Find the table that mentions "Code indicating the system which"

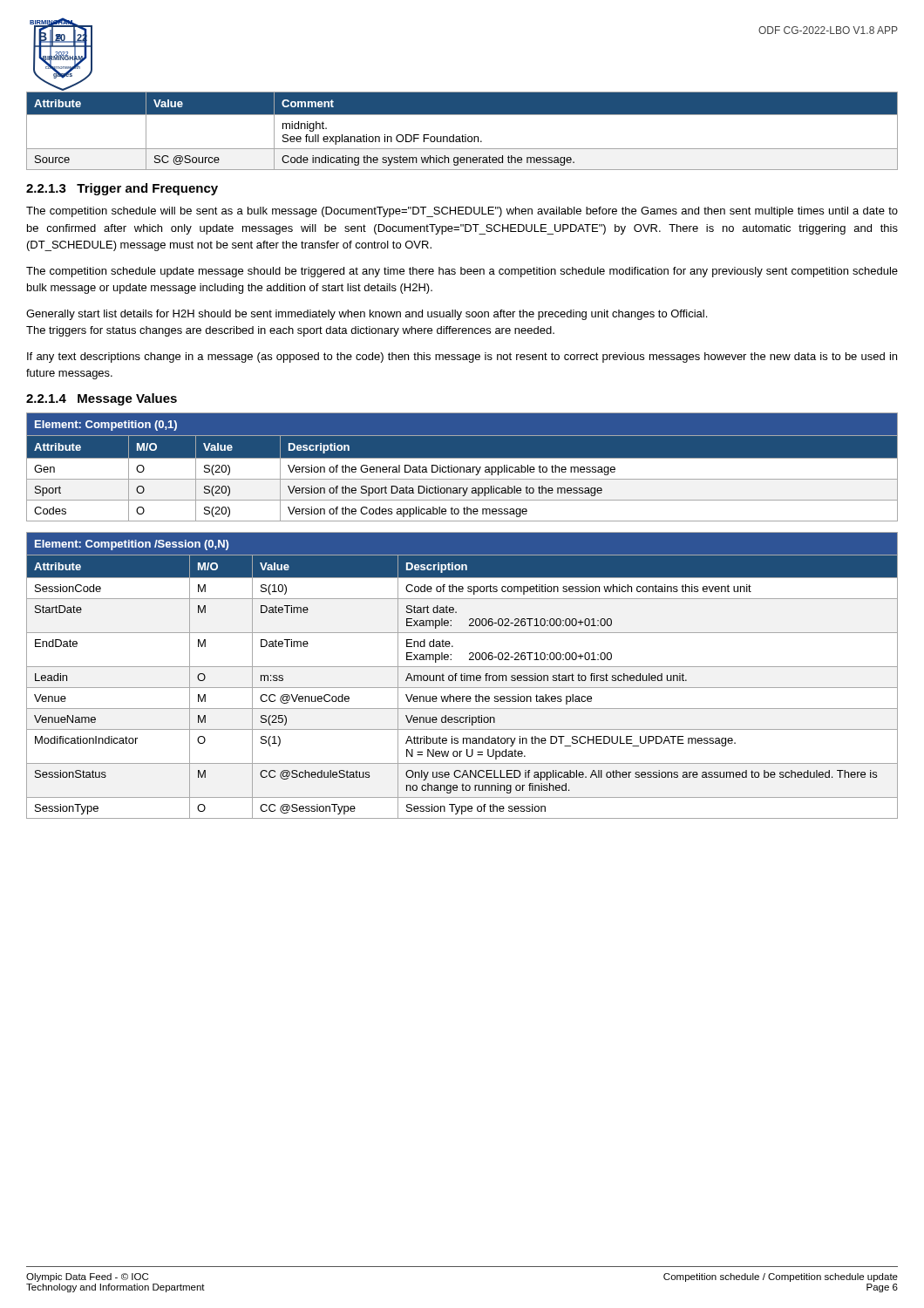tap(462, 131)
